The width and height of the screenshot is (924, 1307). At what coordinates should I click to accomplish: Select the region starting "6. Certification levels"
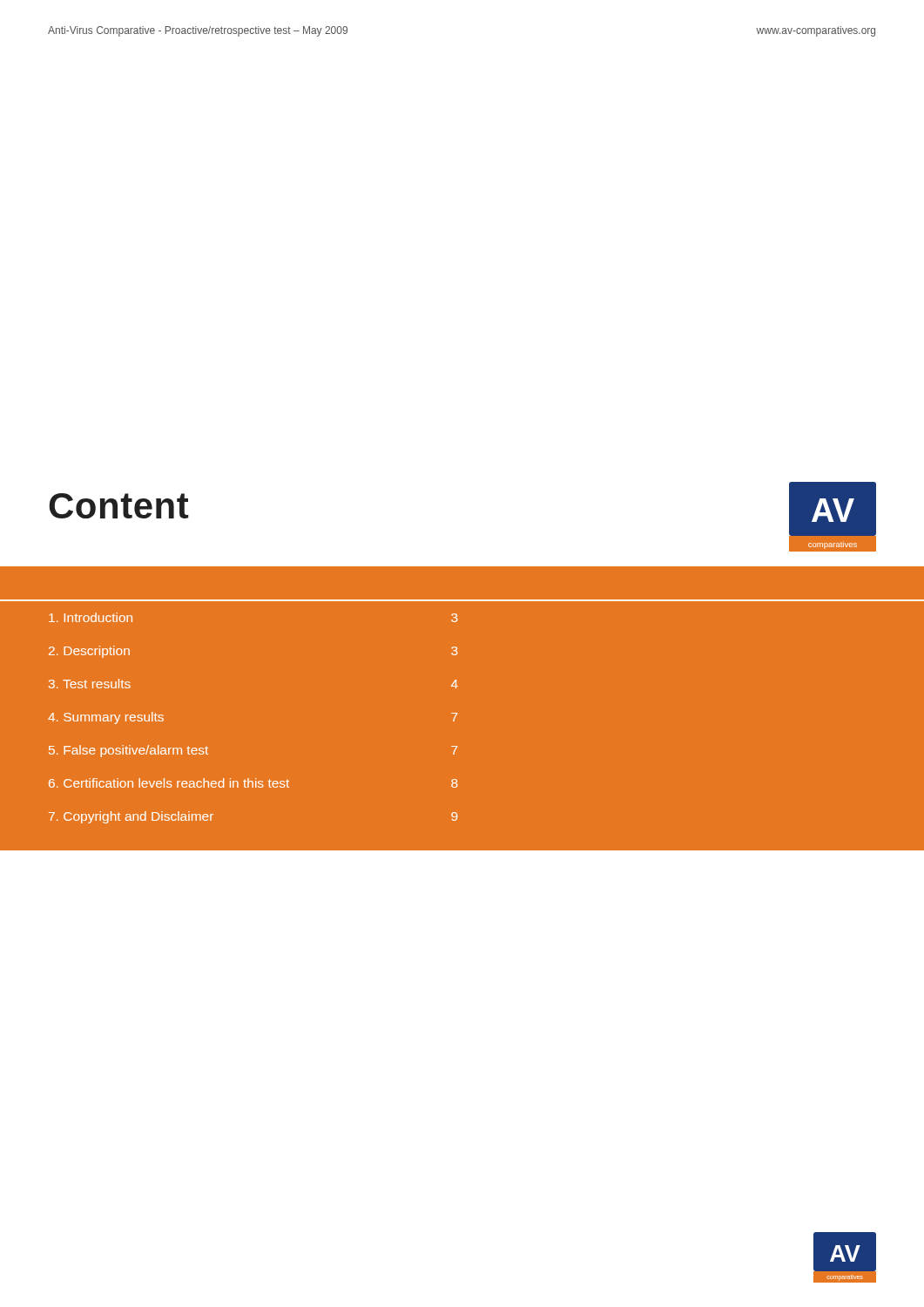[253, 783]
